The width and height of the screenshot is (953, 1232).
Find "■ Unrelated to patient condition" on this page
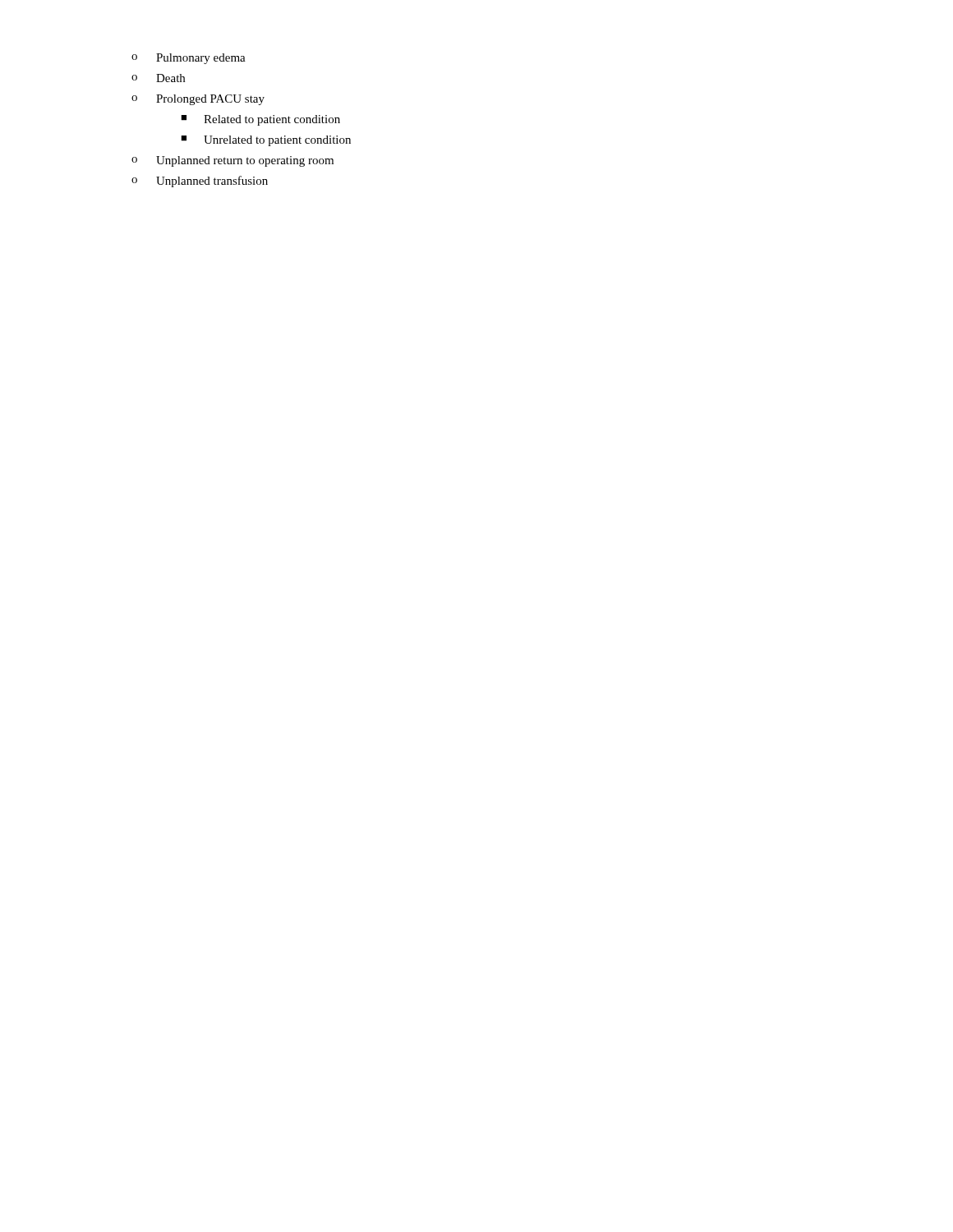tap(266, 140)
